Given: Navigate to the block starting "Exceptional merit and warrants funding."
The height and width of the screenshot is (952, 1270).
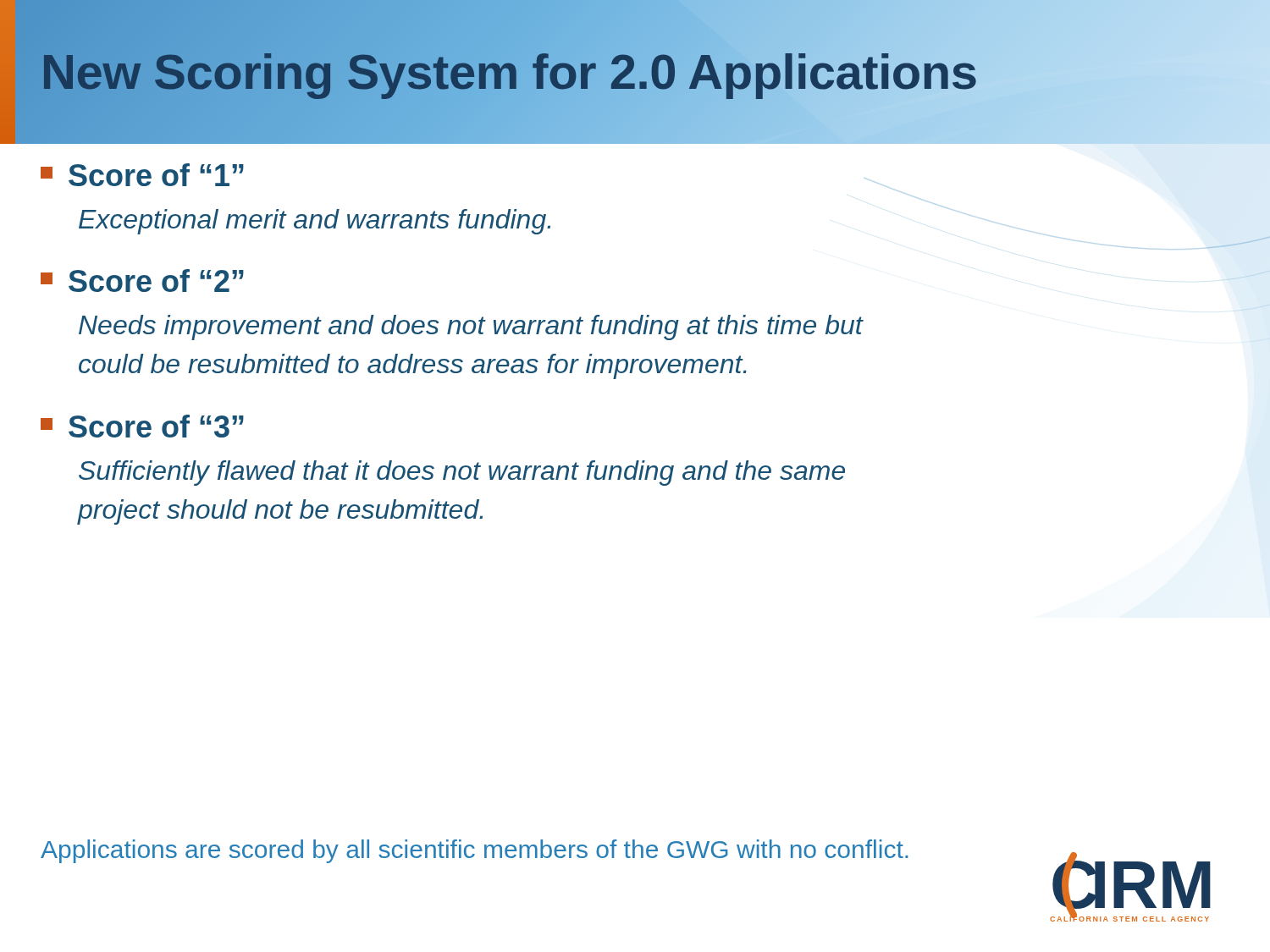Looking at the screenshot, I should pos(316,219).
